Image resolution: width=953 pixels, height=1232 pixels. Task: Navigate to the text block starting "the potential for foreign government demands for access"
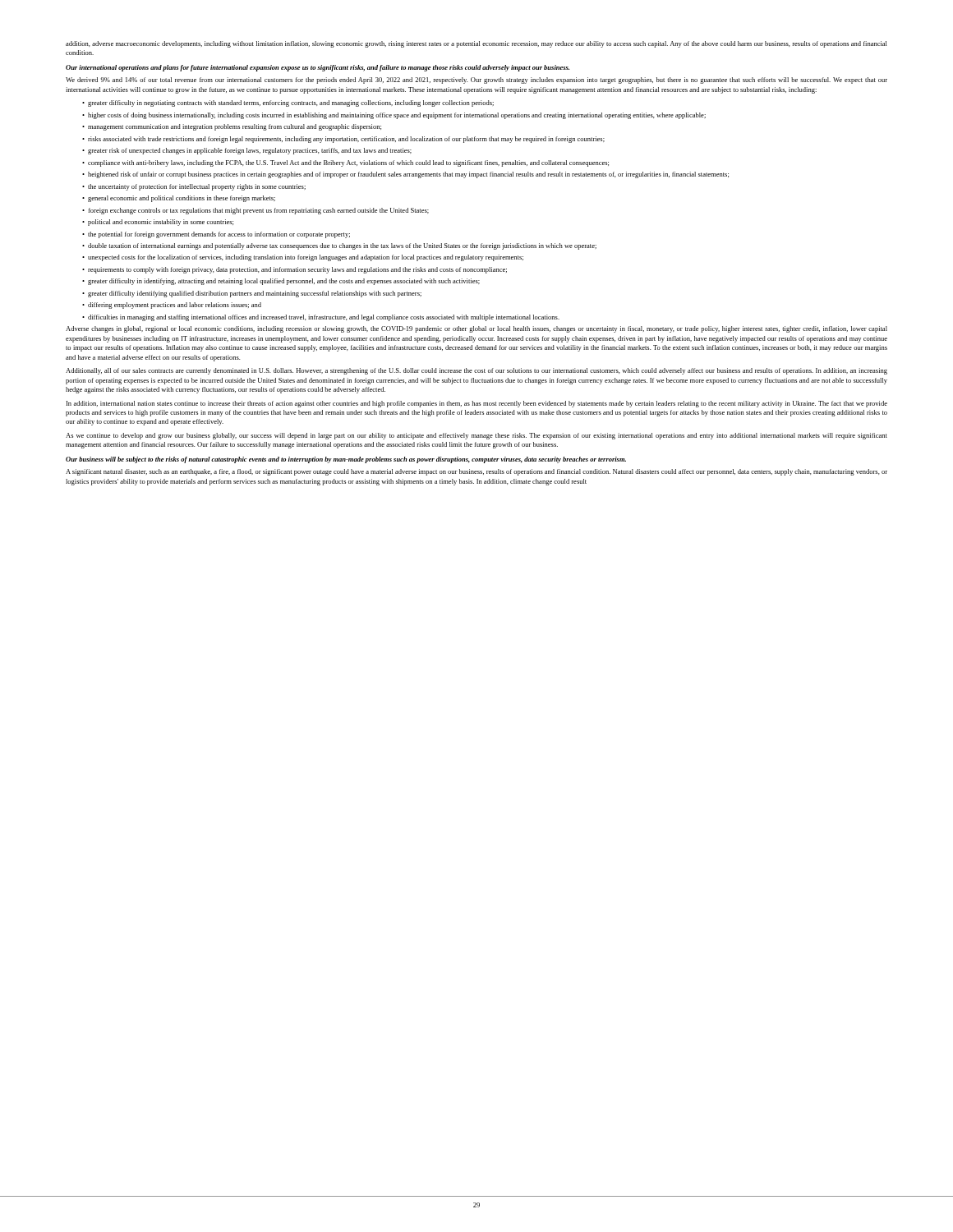coord(219,234)
